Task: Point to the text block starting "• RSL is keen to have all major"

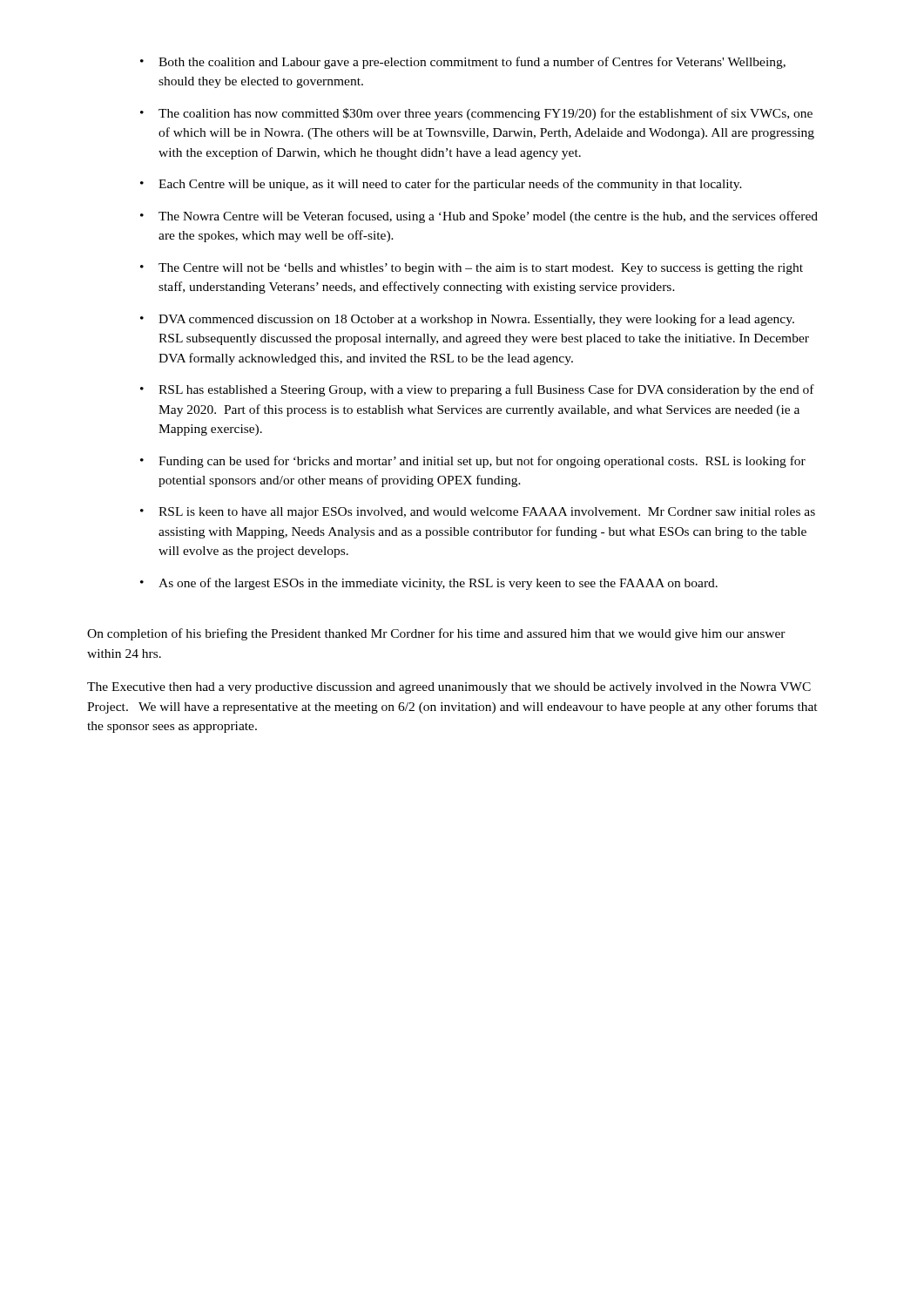Action: (479, 532)
